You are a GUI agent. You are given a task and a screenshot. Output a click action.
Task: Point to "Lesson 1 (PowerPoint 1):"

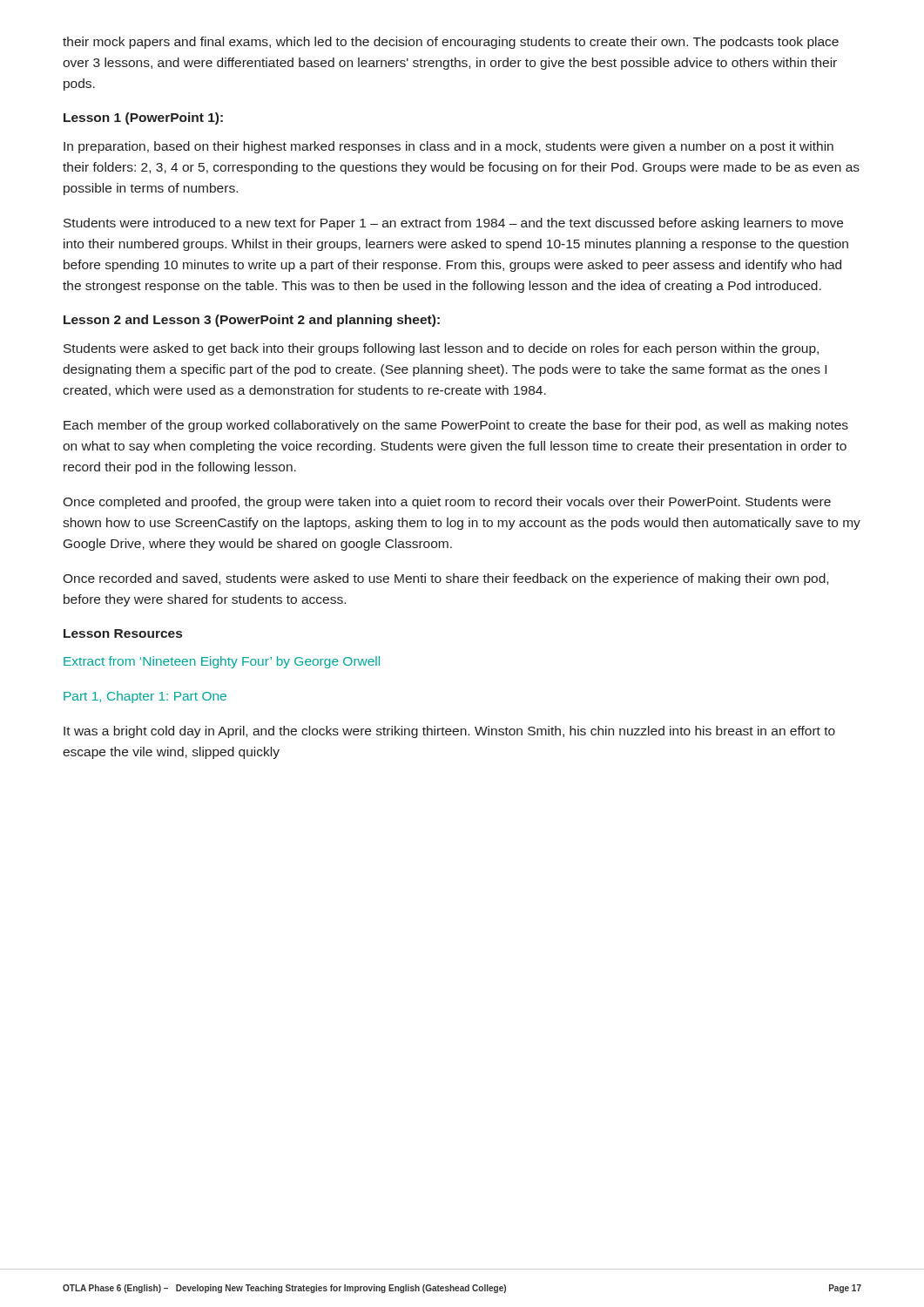coord(143,119)
